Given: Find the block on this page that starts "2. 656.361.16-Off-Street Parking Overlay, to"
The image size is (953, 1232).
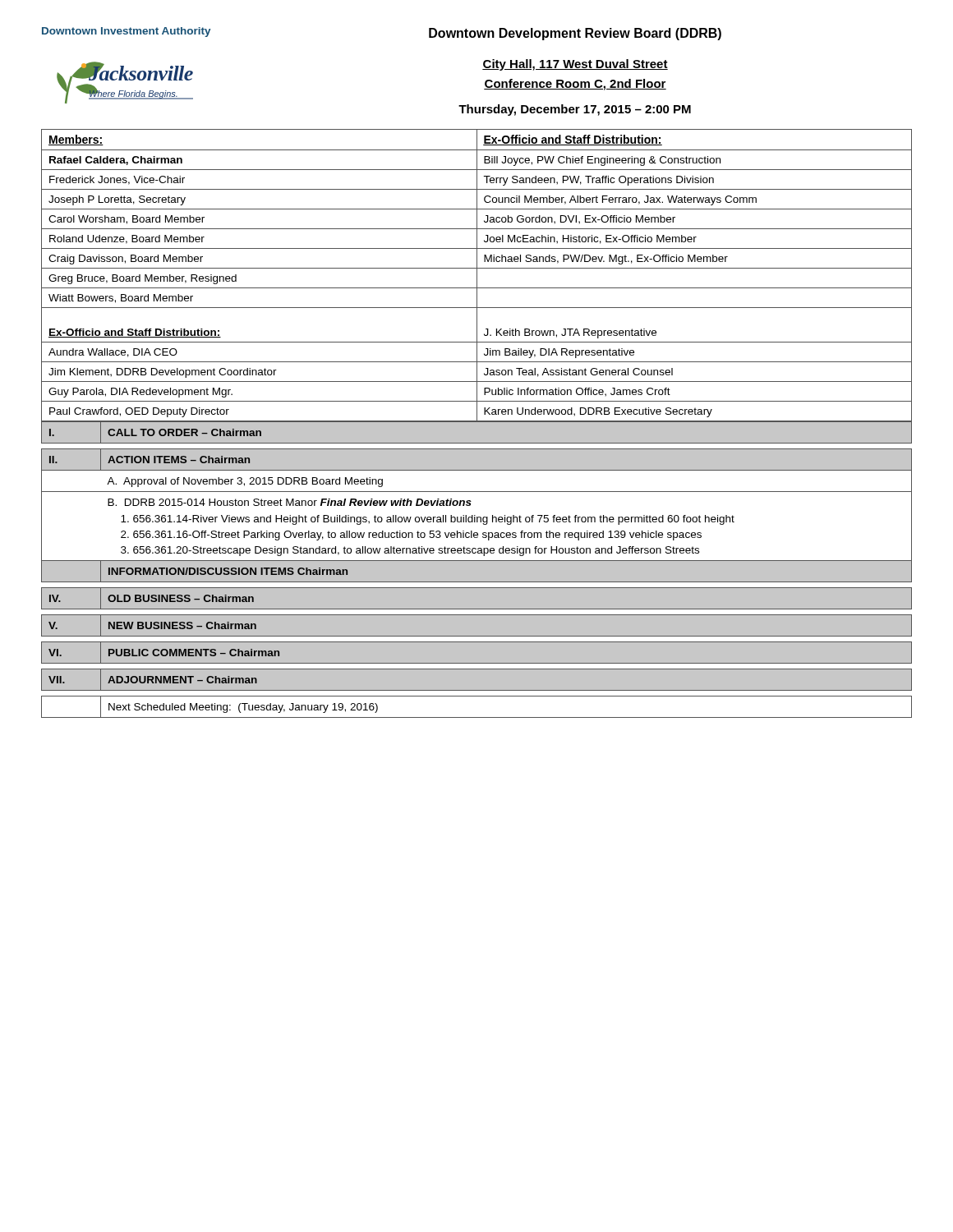Looking at the screenshot, I should pyautogui.click(x=411, y=534).
